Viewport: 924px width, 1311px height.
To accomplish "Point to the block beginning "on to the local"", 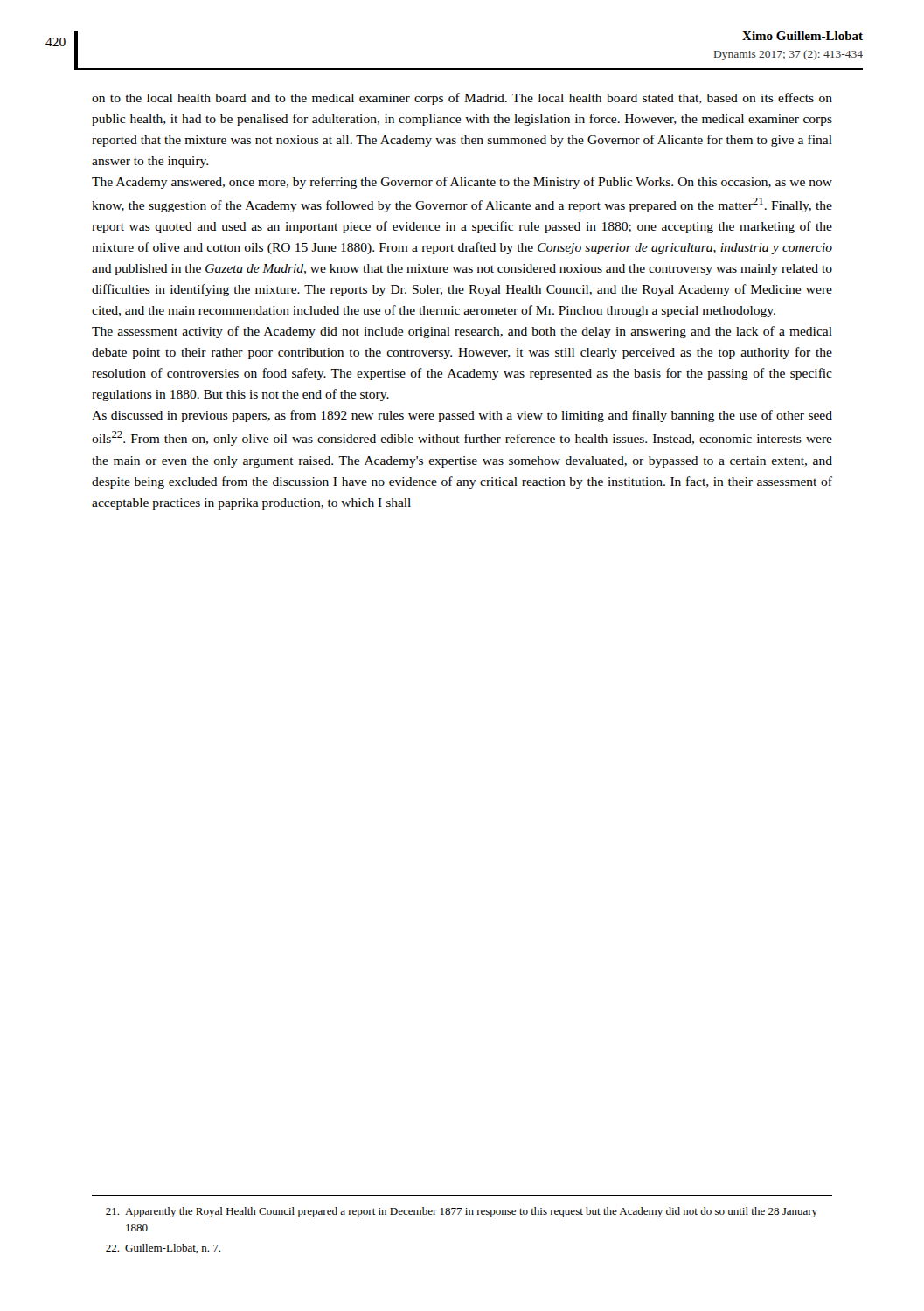I will [x=462, y=129].
